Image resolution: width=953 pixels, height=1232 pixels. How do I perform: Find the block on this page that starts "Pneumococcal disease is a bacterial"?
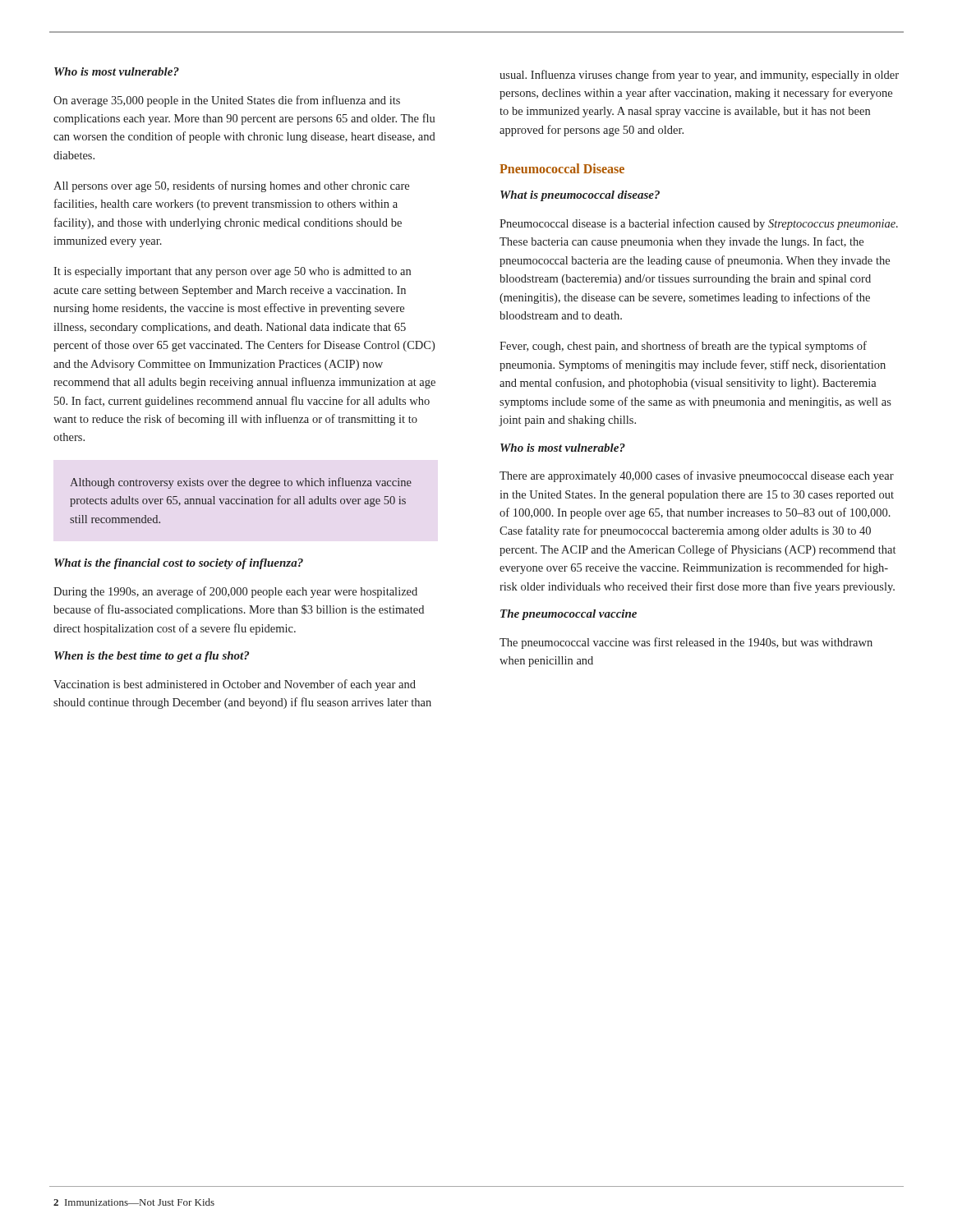[x=700, y=270]
